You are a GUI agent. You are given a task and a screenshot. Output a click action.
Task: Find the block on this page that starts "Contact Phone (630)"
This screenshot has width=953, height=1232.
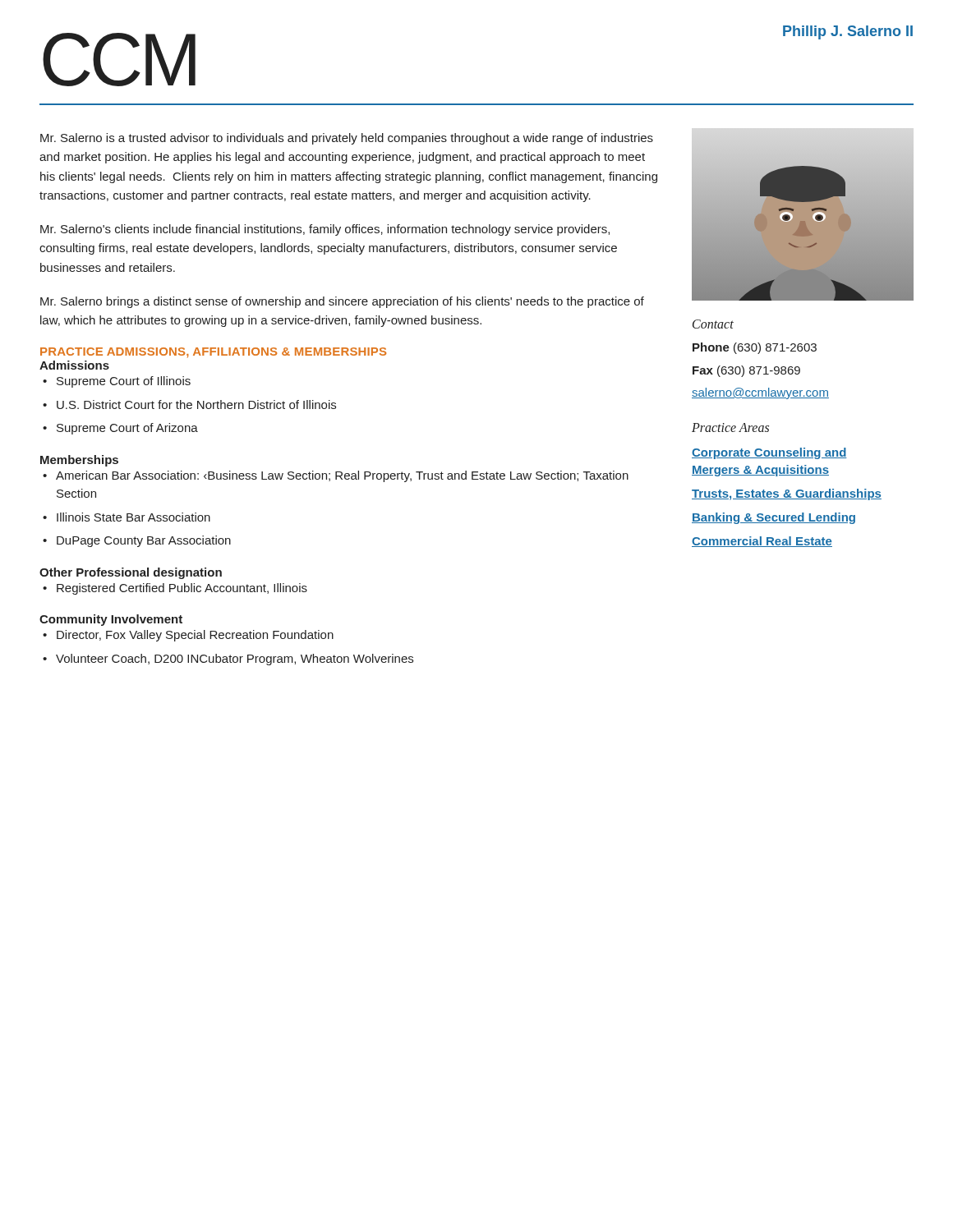point(803,359)
